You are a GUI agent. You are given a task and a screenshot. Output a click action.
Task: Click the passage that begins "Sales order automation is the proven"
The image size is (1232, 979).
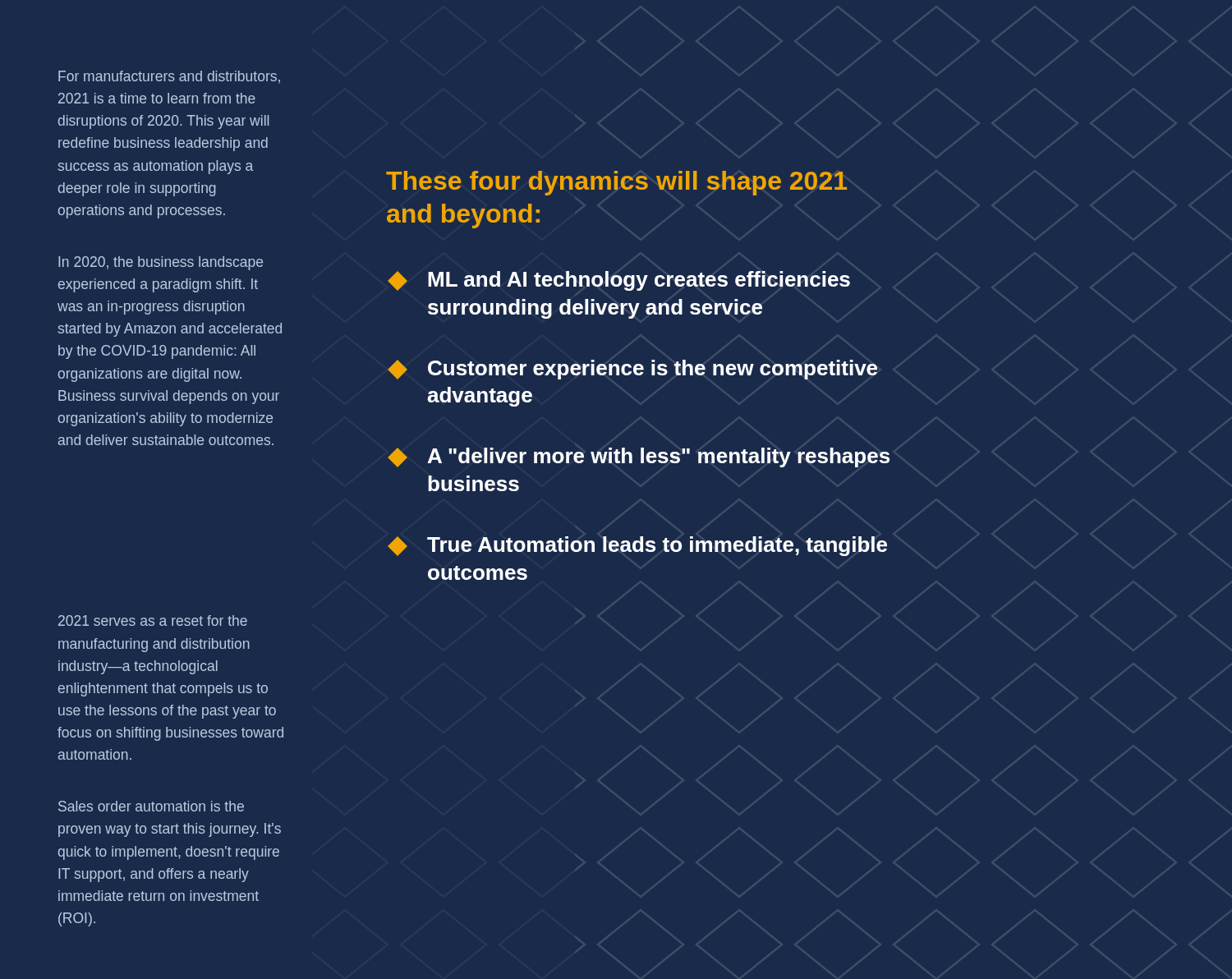[169, 862]
